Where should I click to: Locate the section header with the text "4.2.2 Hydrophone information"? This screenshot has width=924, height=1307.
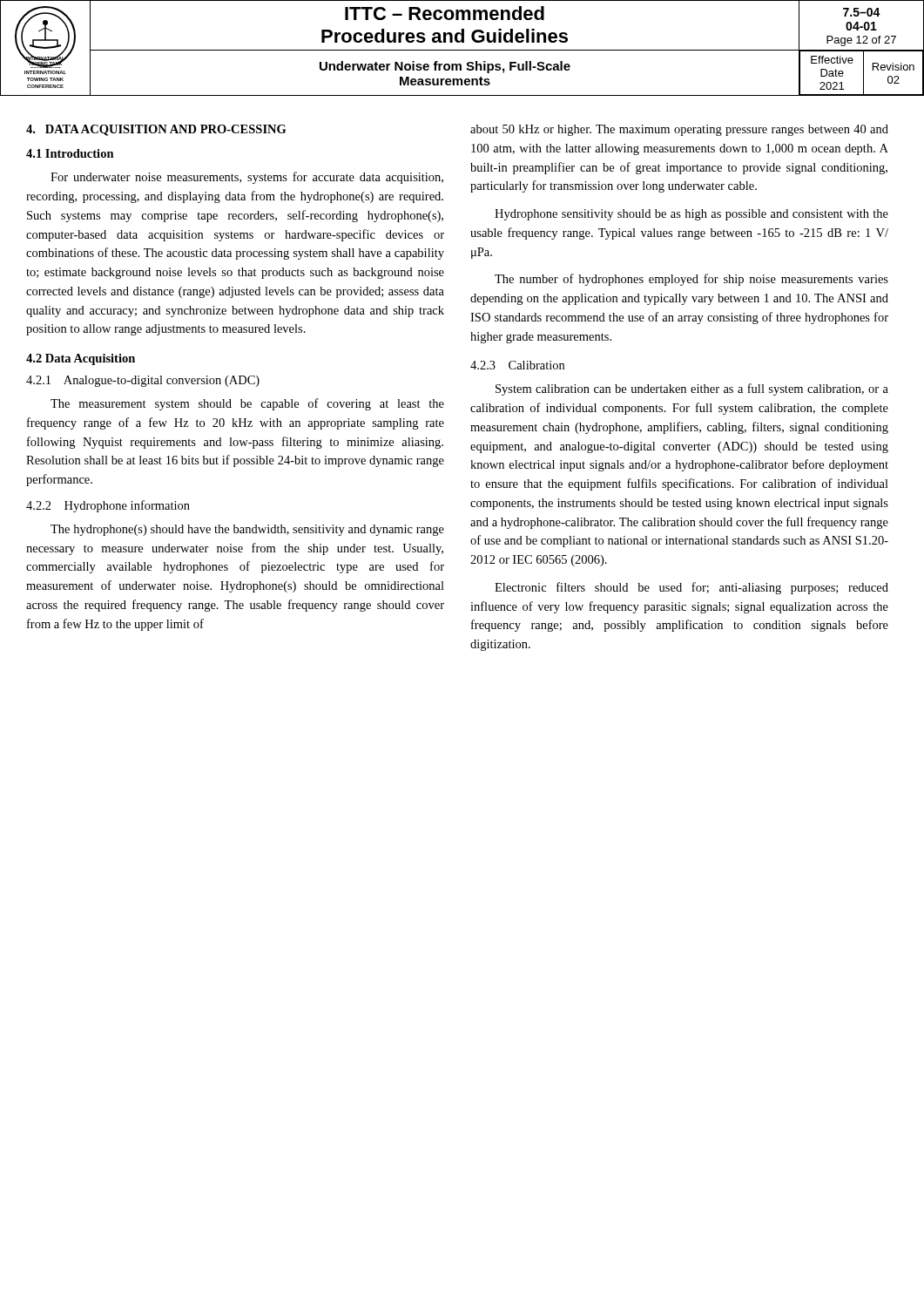[108, 505]
